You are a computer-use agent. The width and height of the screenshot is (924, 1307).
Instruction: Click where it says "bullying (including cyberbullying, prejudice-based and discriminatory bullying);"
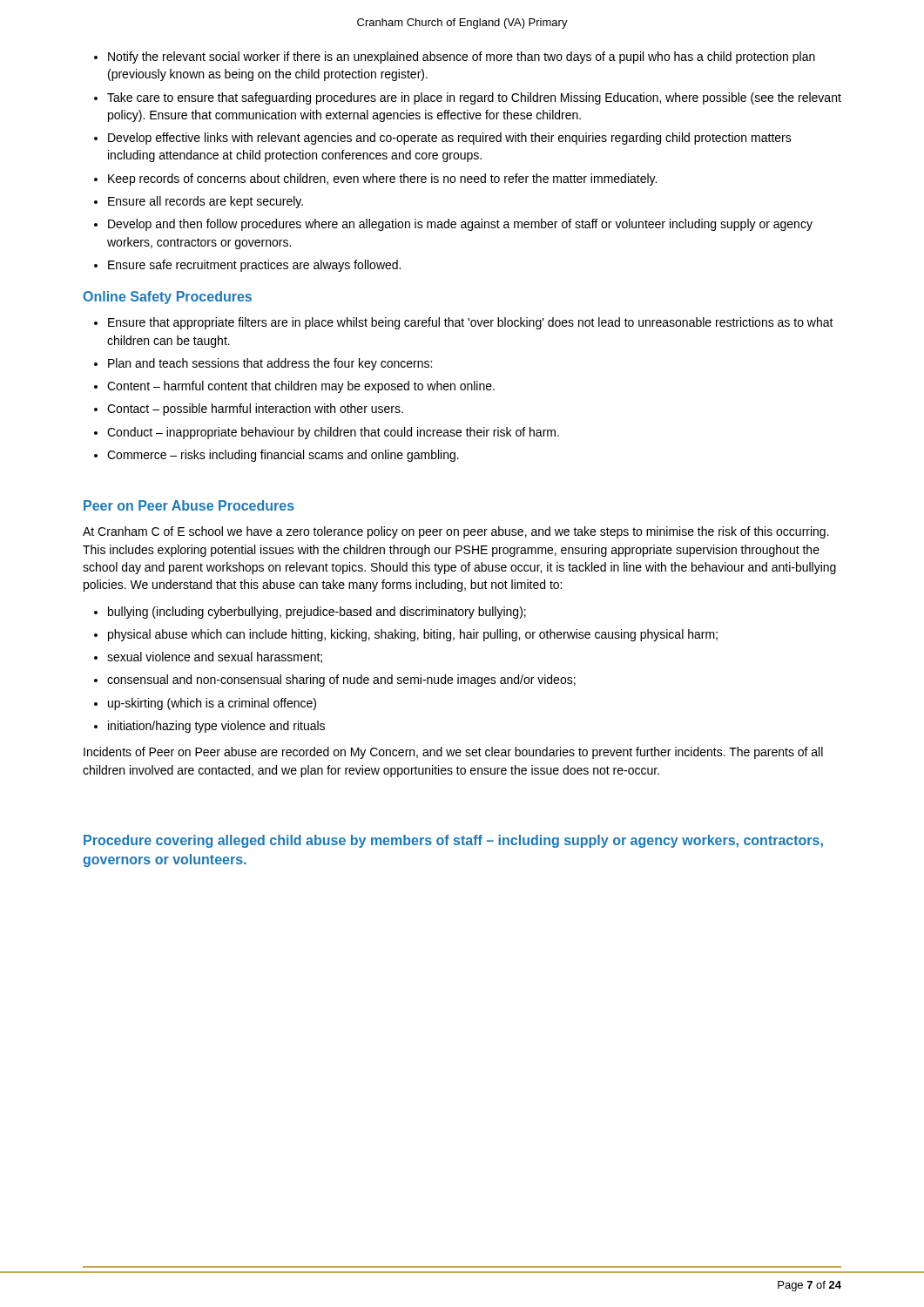[x=317, y=611]
